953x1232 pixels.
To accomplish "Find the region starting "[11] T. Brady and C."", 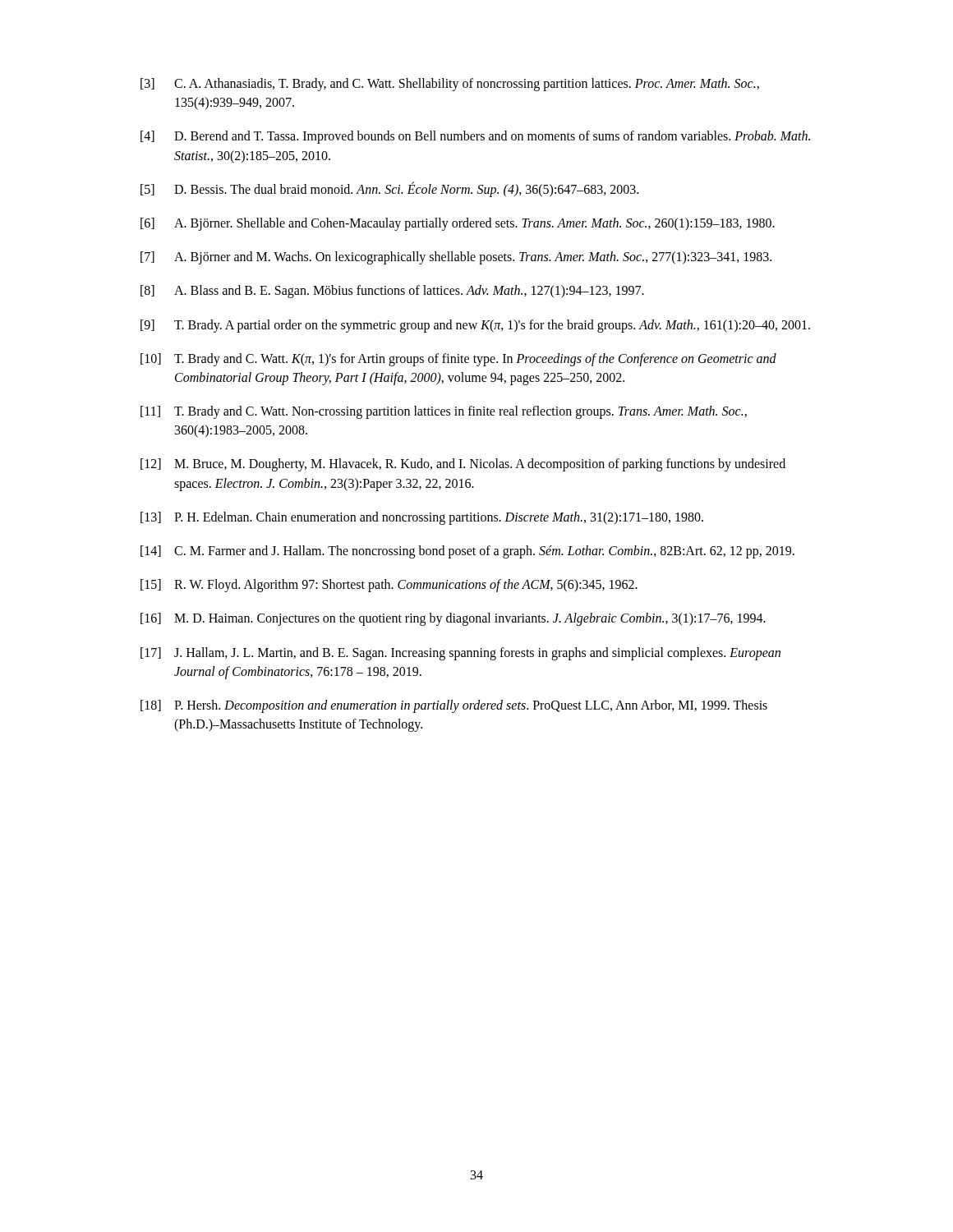I will pyautogui.click(x=476, y=421).
